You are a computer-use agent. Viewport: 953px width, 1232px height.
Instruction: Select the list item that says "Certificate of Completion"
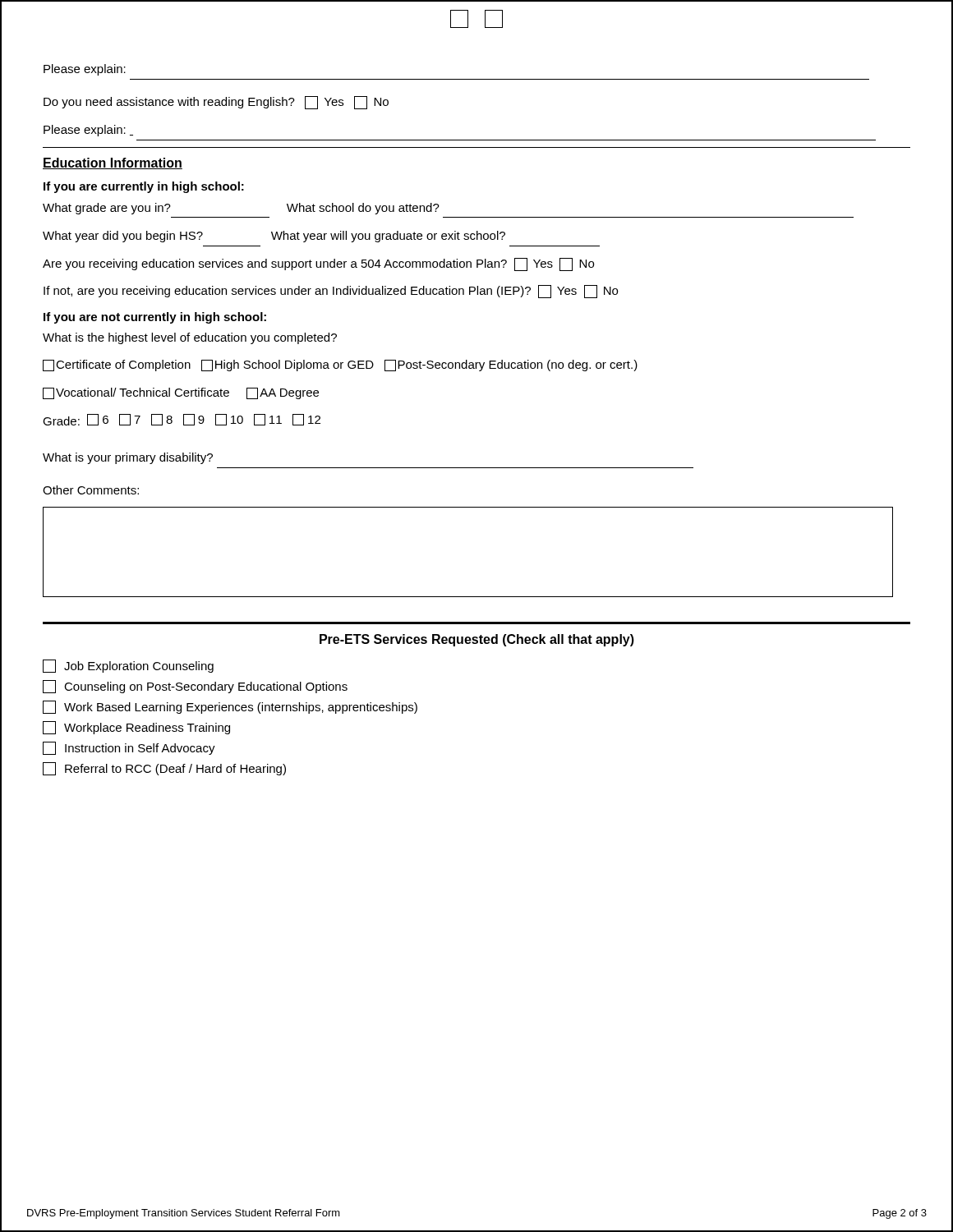point(122,364)
